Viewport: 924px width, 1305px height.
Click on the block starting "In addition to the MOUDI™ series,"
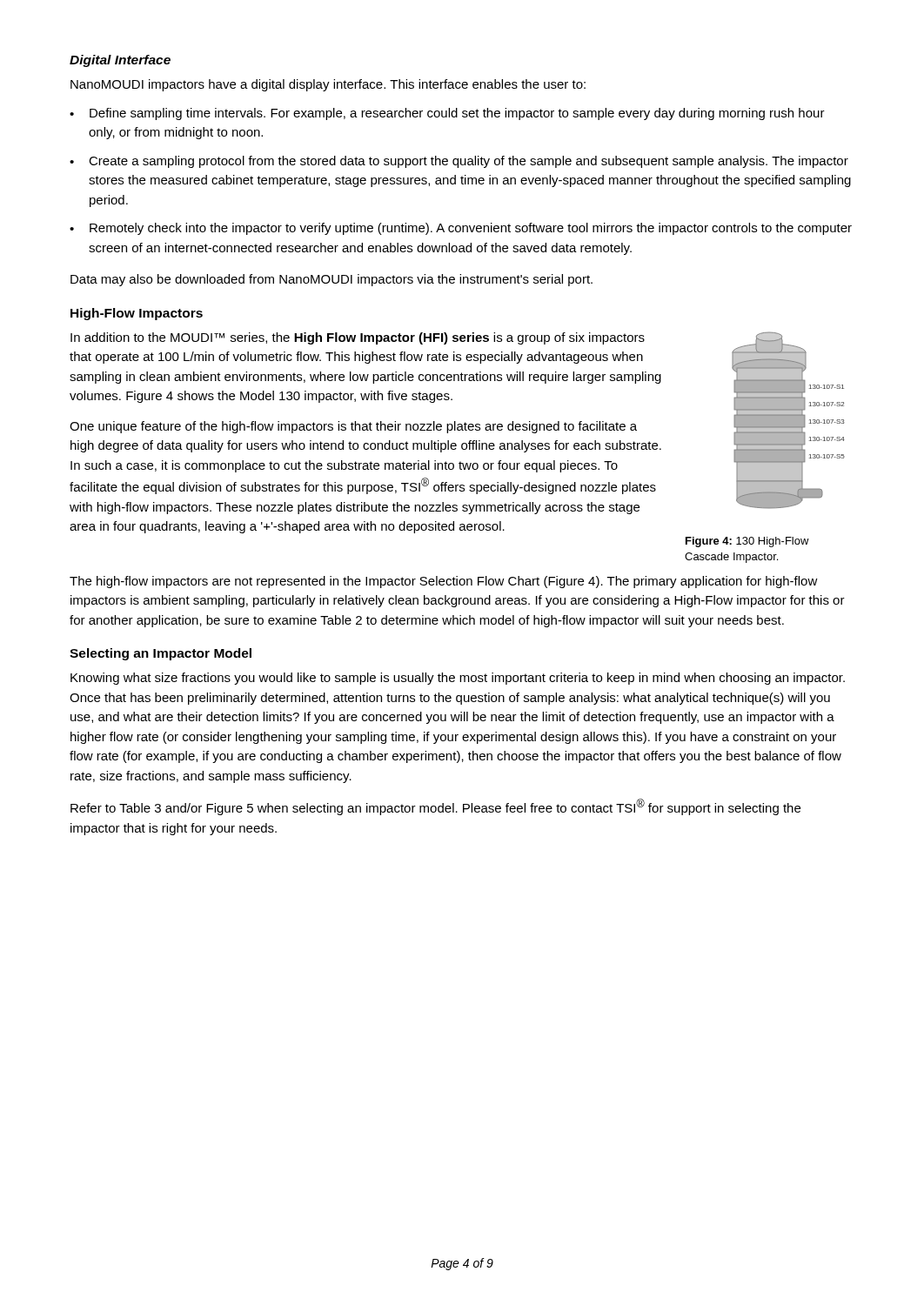[366, 366]
